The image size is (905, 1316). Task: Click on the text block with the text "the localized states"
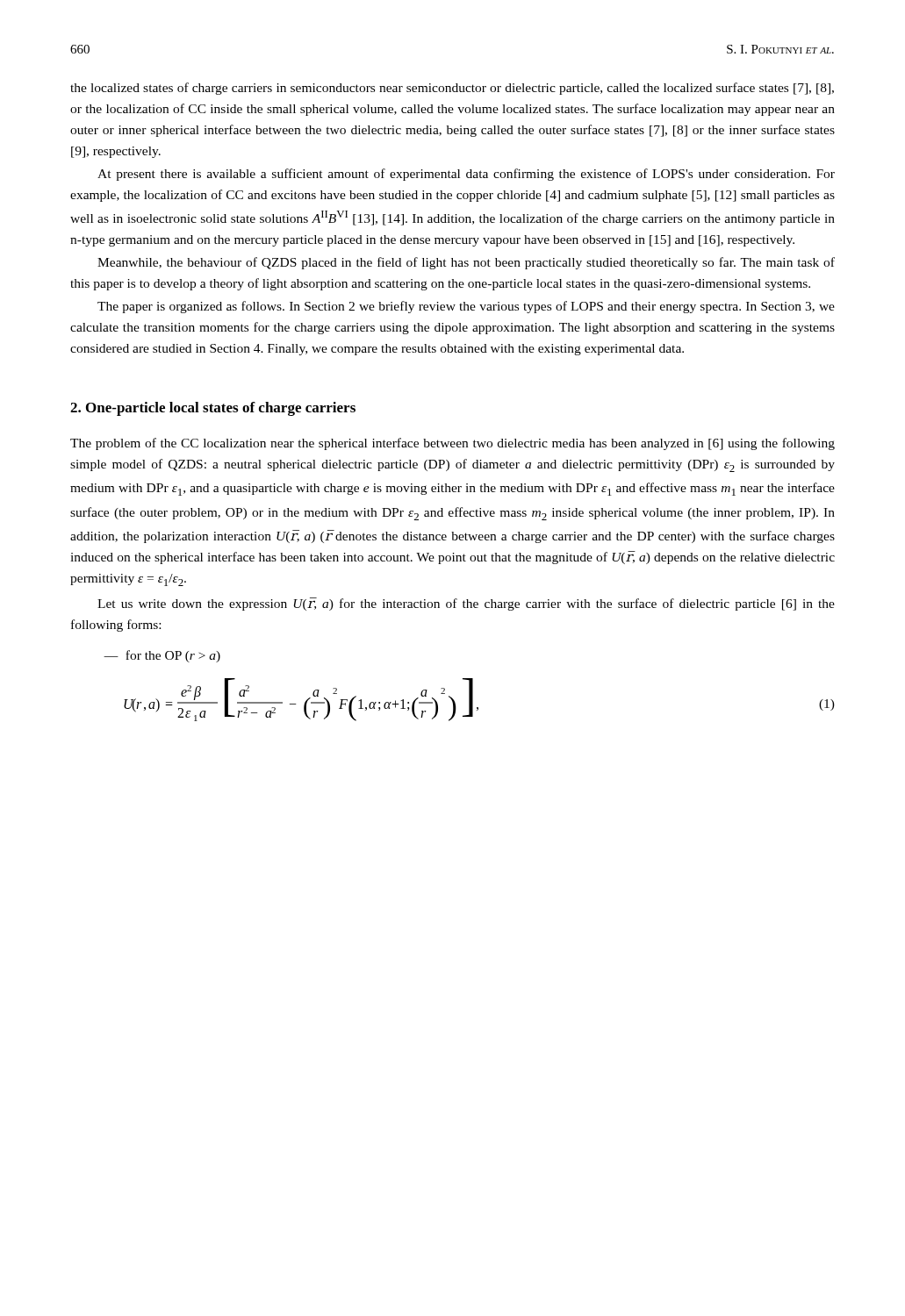click(452, 119)
